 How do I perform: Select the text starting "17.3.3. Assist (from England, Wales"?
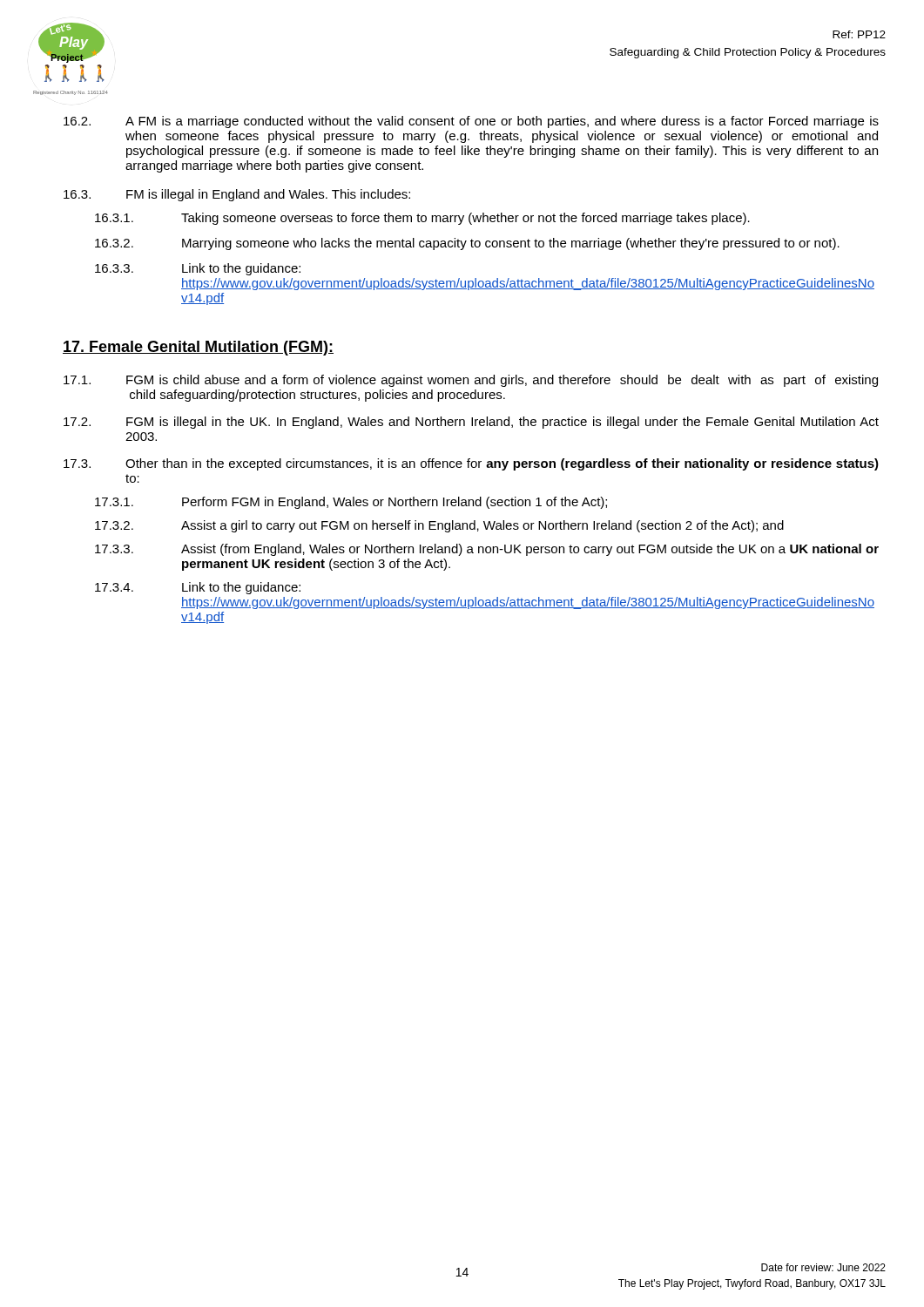486,556
